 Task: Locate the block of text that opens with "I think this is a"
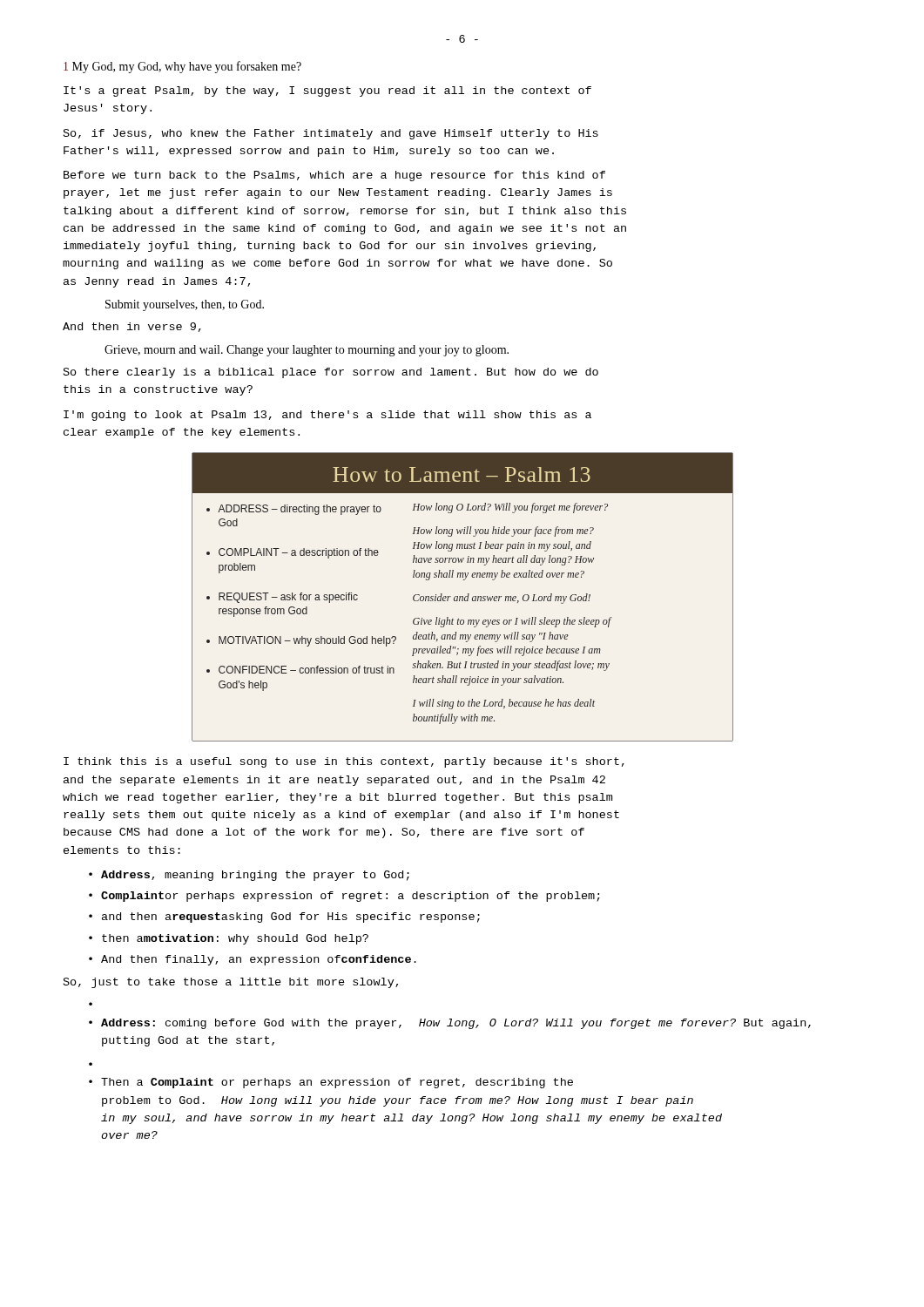[345, 806]
